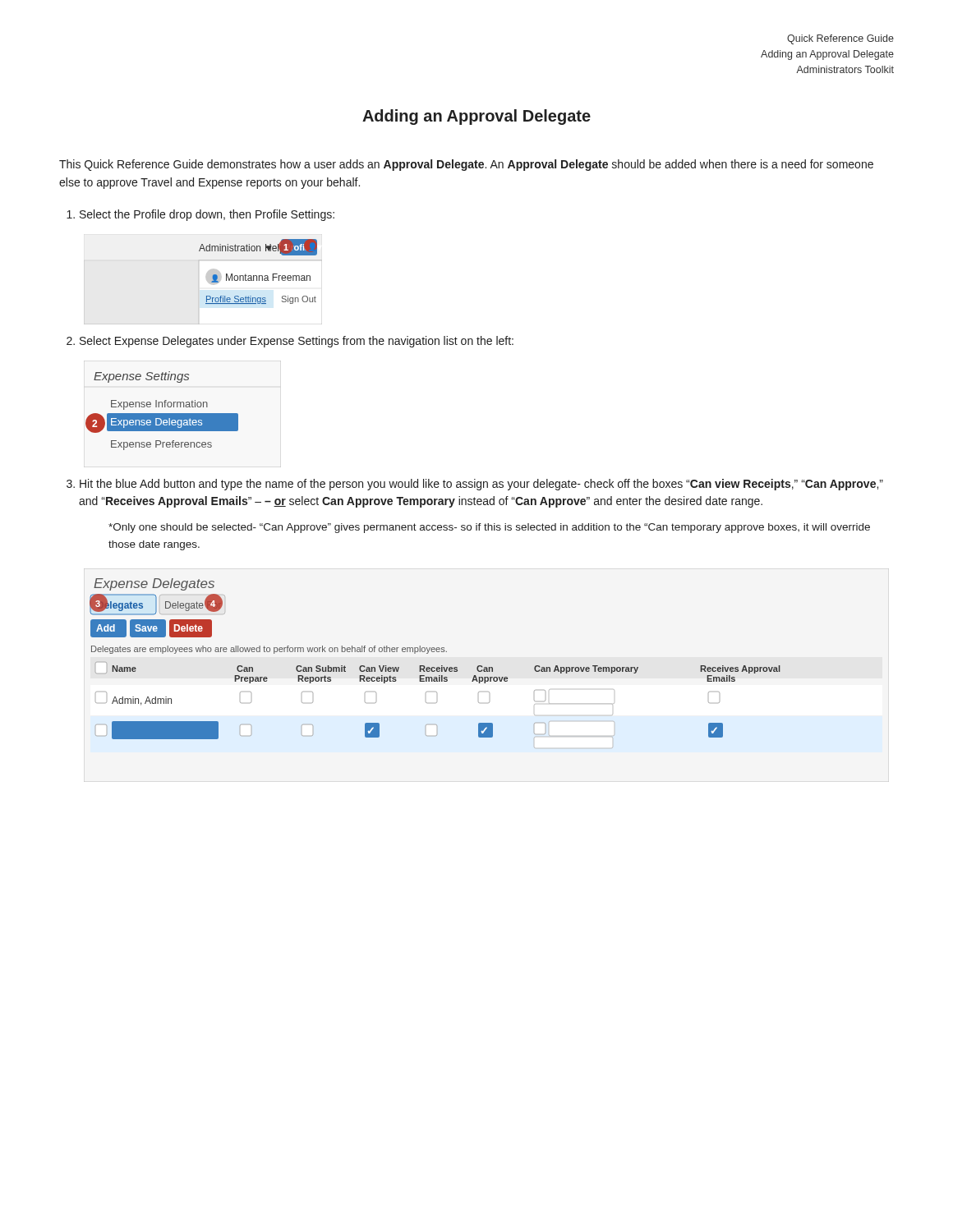Click on the list item that says "Hit the blue Add button and type"
This screenshot has height=1232, width=953.
476,493
